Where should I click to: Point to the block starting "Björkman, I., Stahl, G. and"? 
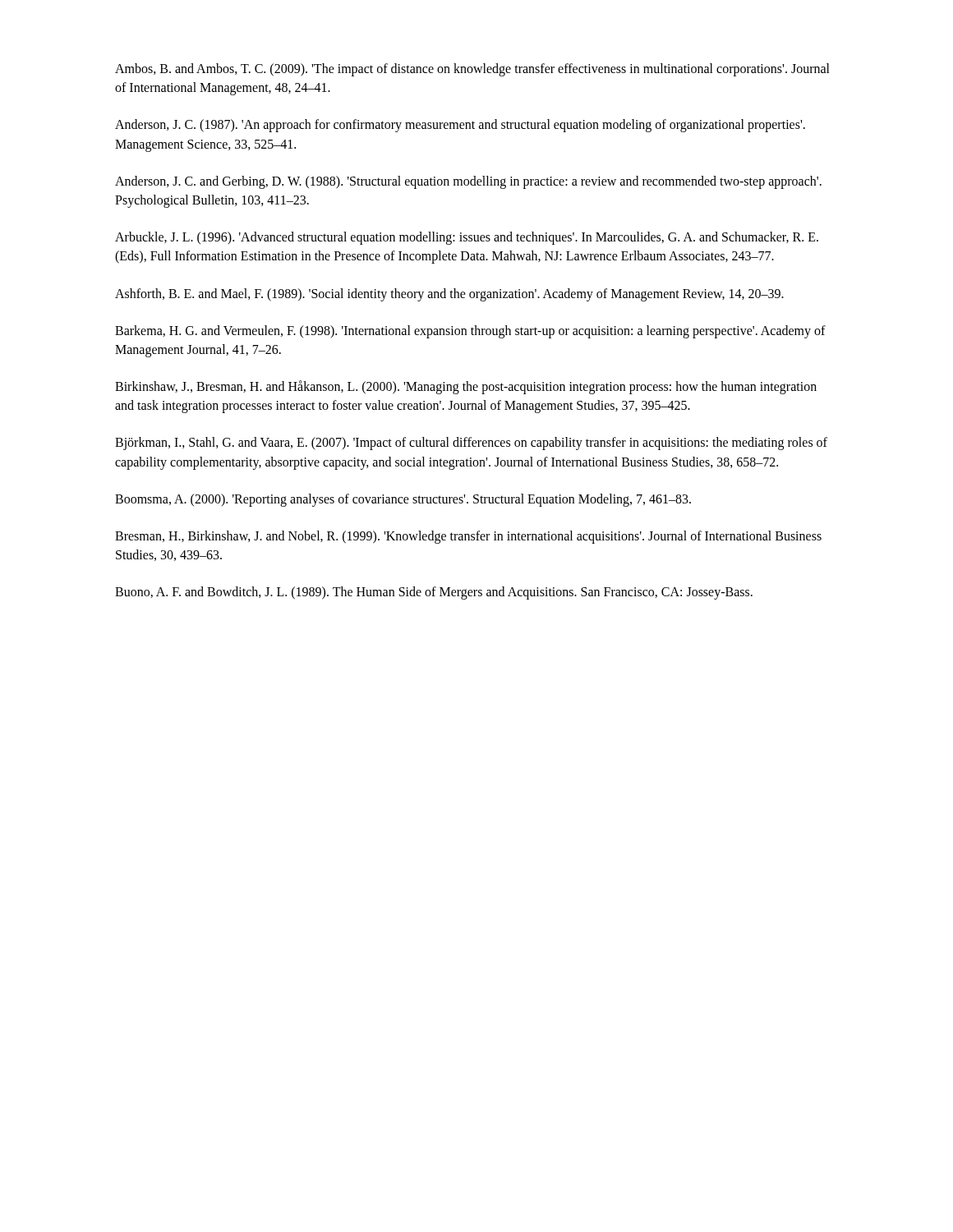click(471, 452)
